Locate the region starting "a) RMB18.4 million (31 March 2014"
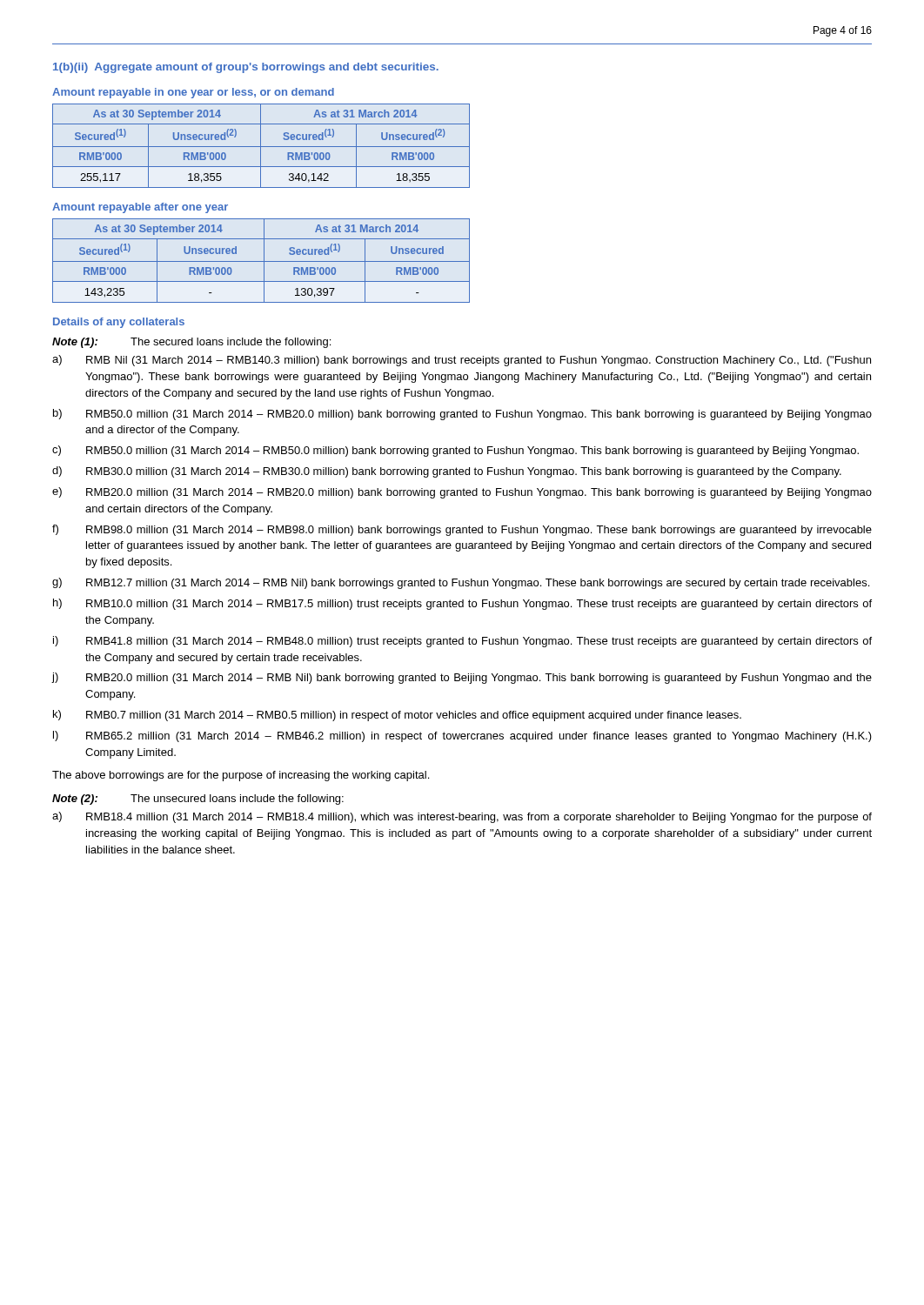 click(462, 834)
